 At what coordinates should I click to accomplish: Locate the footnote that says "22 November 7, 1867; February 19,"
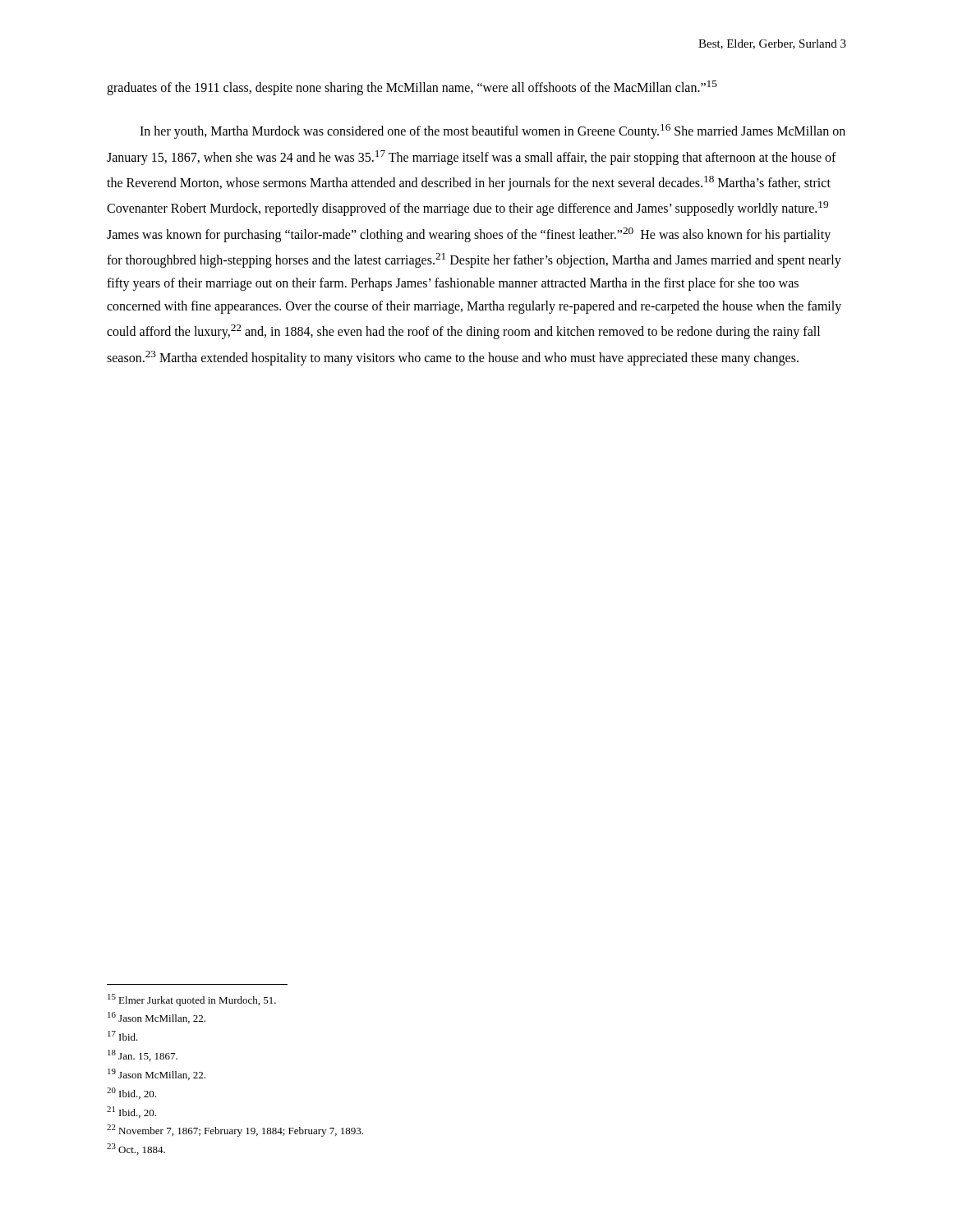(x=235, y=1130)
